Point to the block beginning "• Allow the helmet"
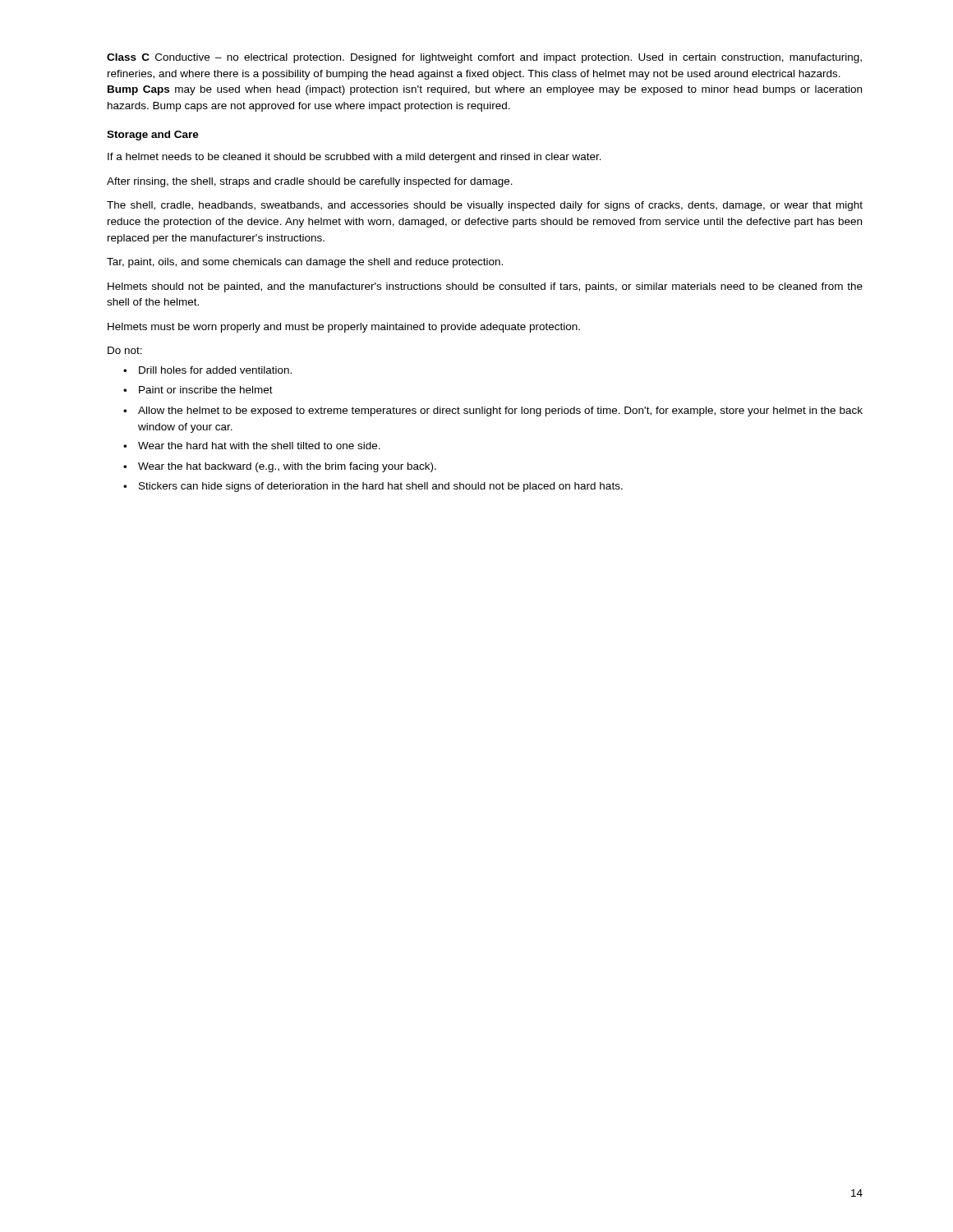This screenshot has height=1232, width=953. tap(493, 419)
